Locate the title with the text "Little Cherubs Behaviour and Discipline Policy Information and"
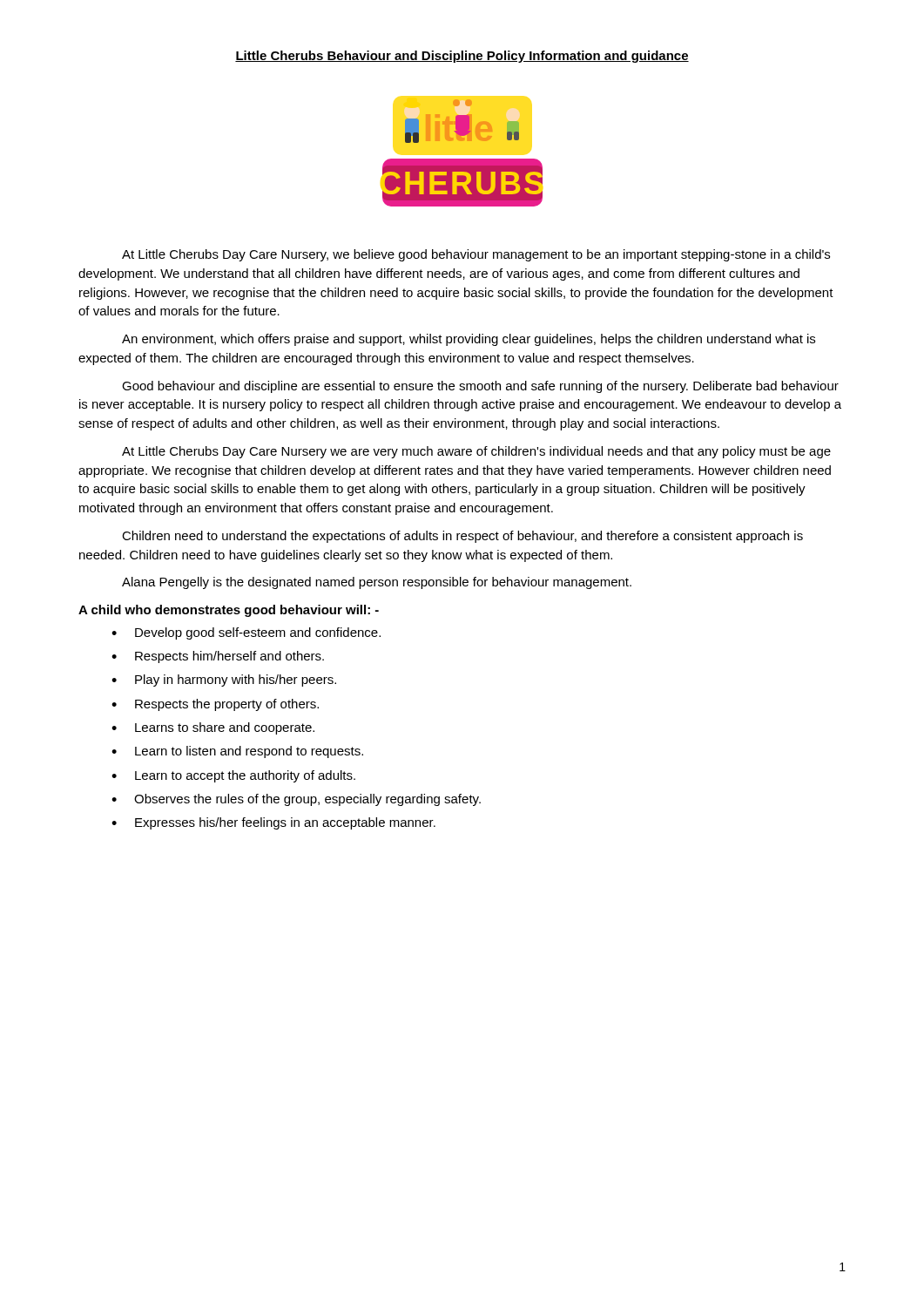This screenshot has width=924, height=1307. pos(462,55)
